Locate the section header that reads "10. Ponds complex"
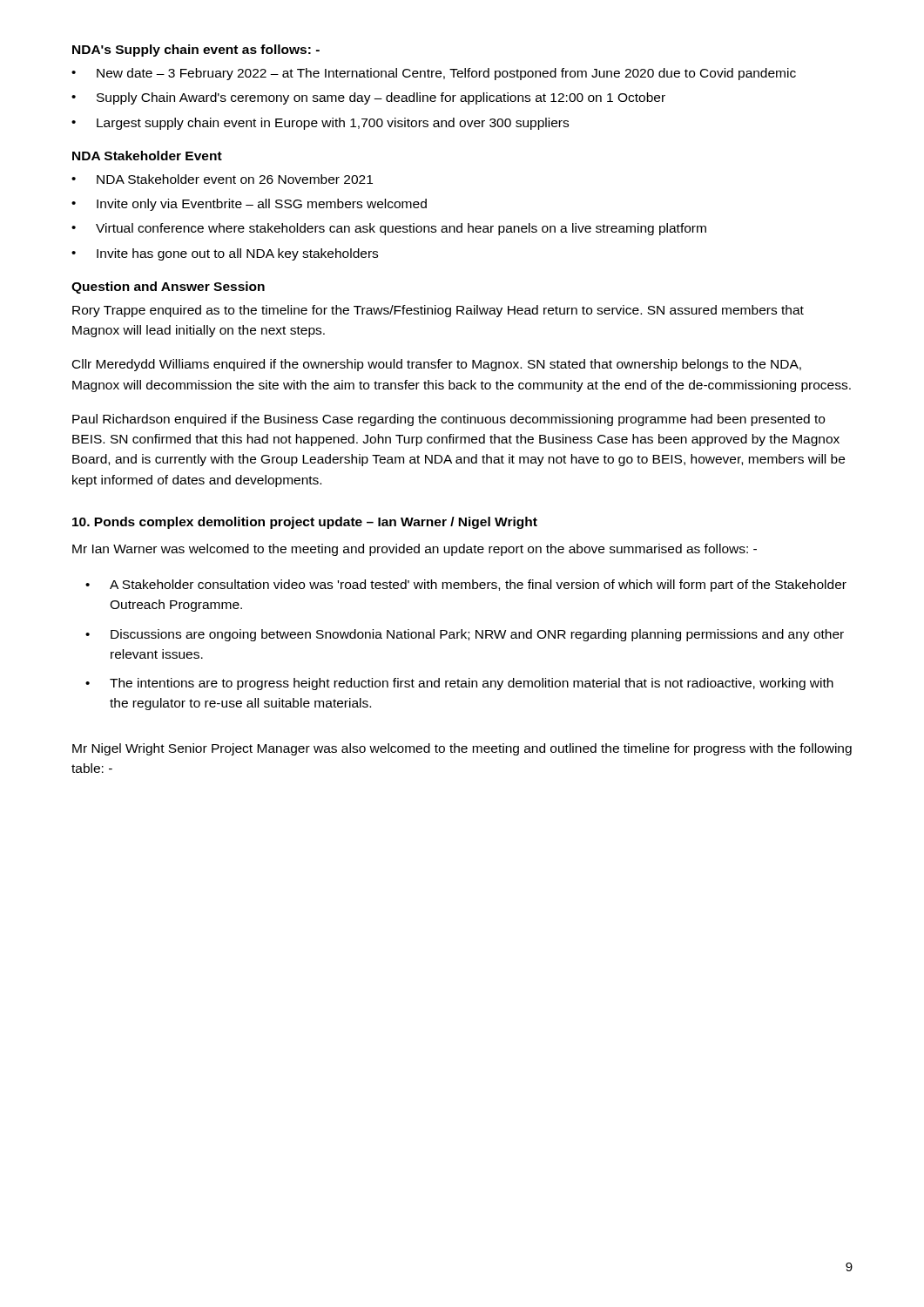Viewport: 924px width, 1307px height. tap(304, 521)
